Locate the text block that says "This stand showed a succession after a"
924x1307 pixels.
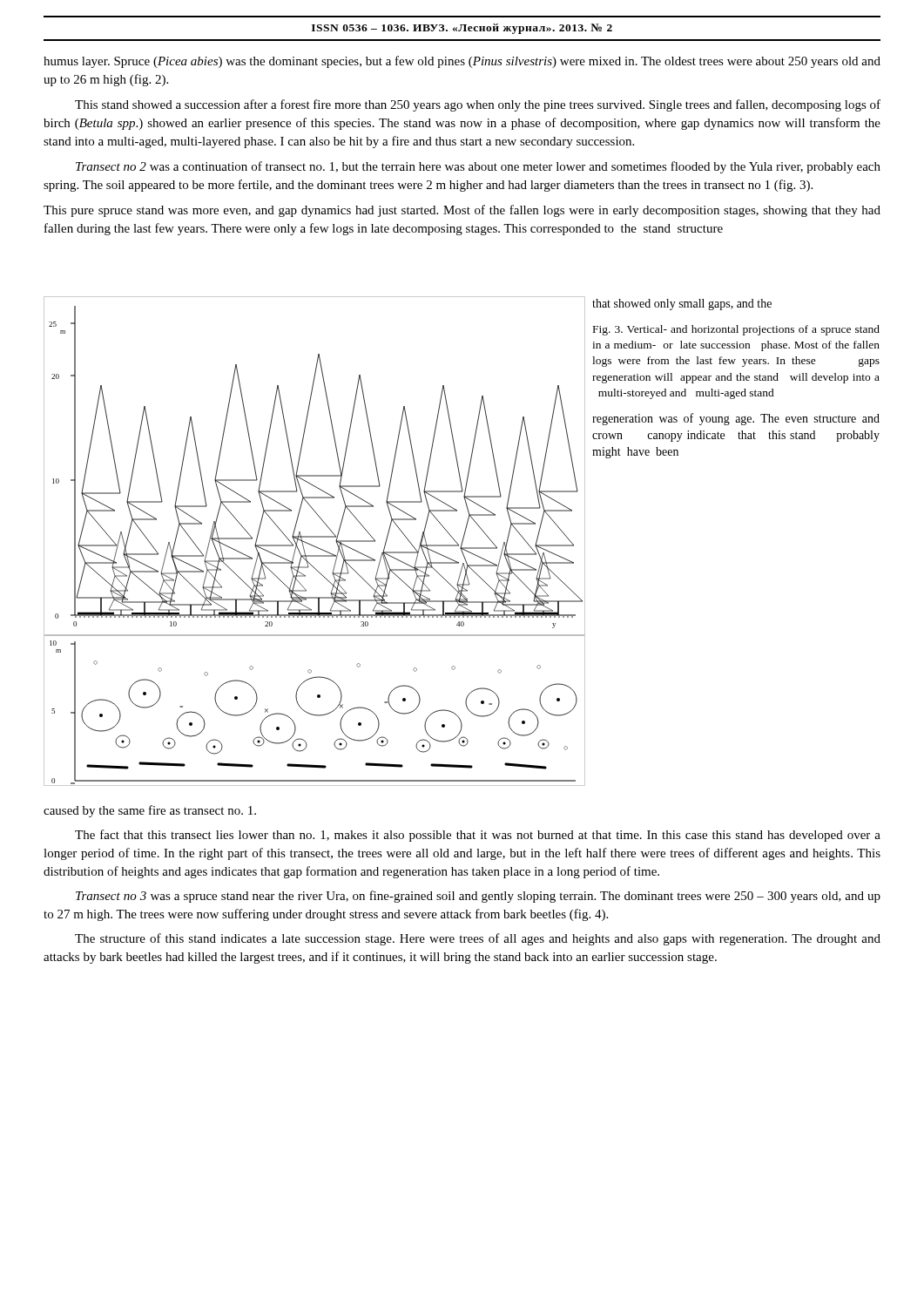click(x=462, y=123)
